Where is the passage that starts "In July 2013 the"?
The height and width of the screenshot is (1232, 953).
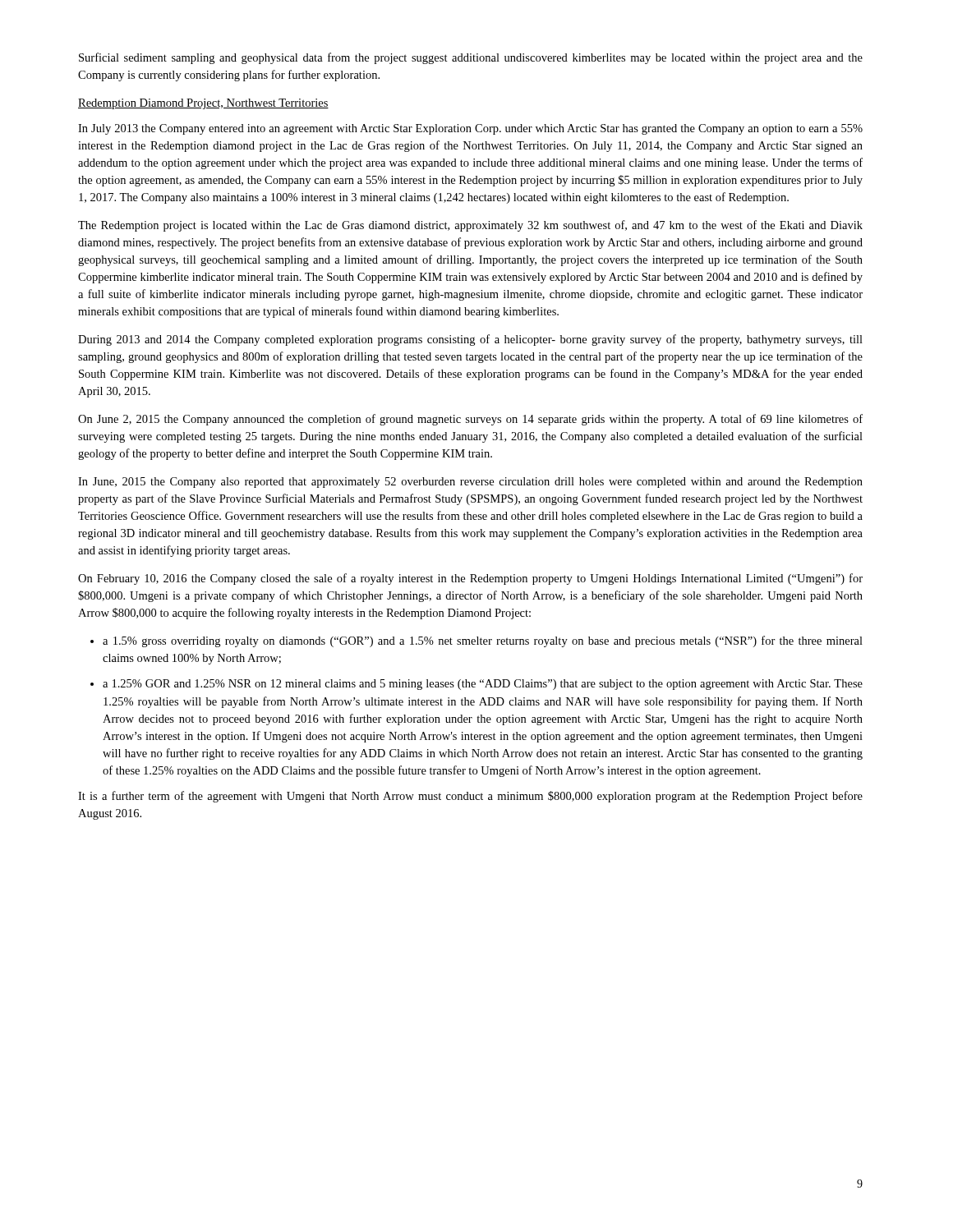tap(470, 163)
